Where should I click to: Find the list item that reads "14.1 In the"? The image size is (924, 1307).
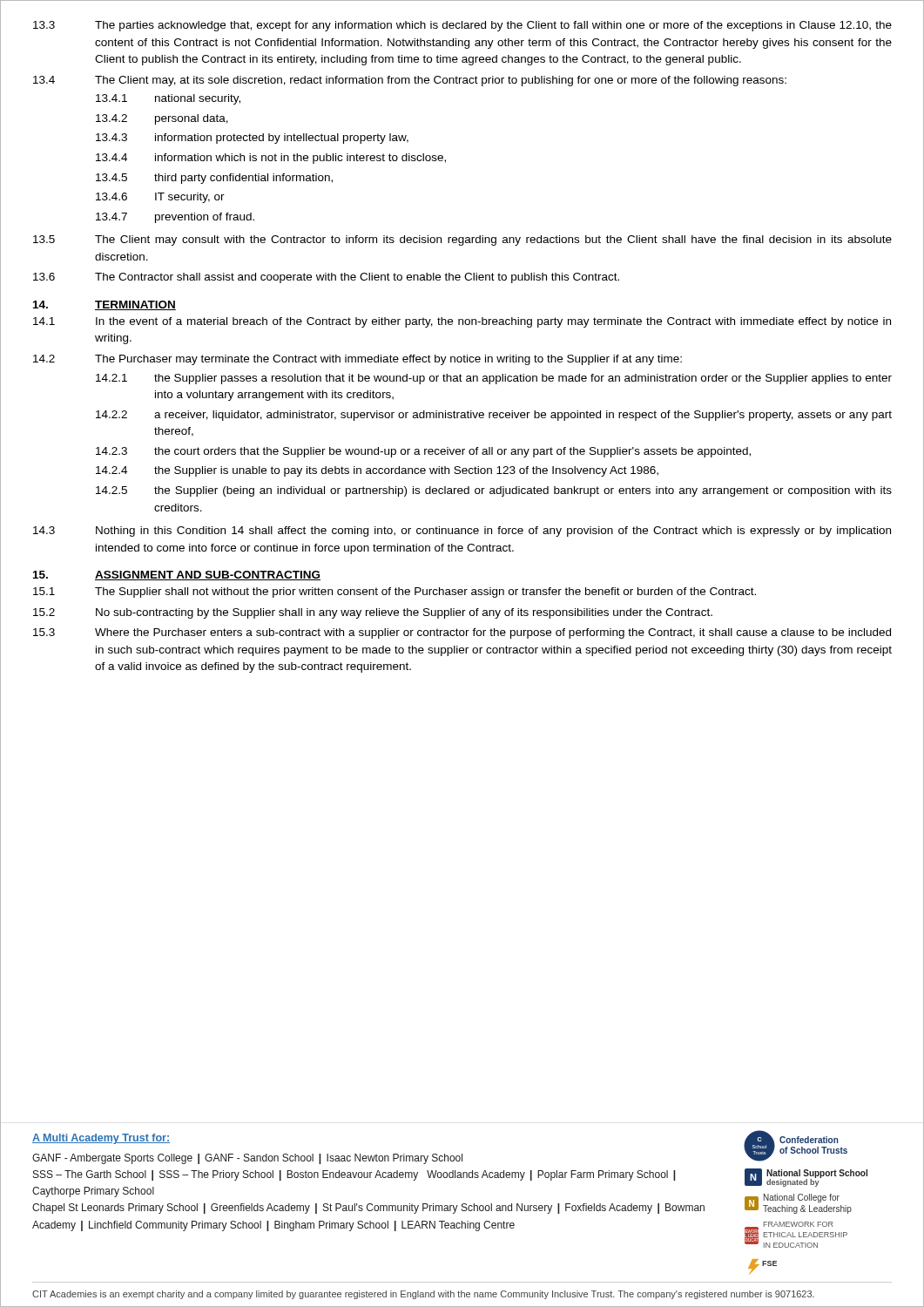point(462,330)
